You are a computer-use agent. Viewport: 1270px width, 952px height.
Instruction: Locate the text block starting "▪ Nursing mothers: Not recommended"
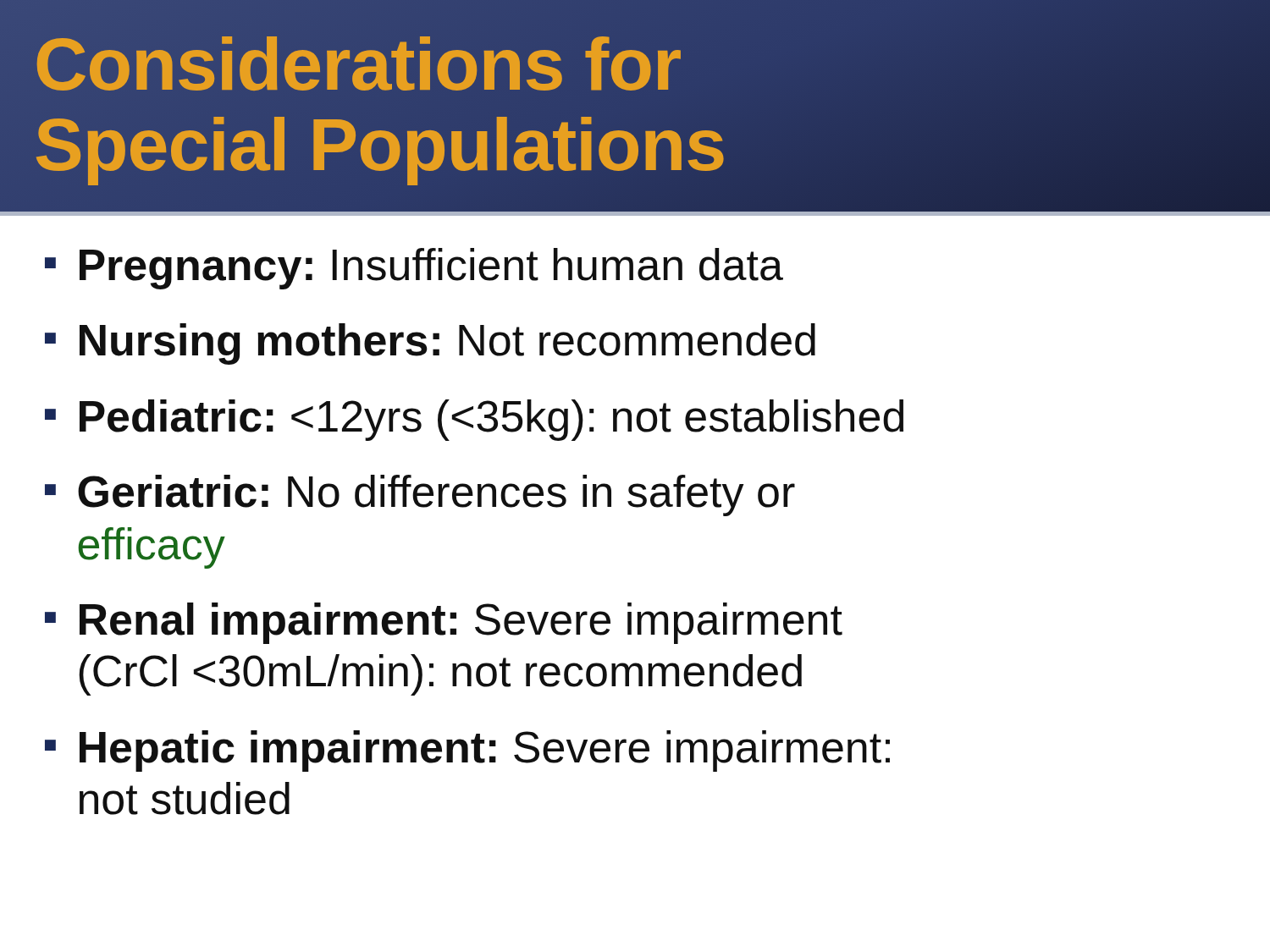click(x=430, y=340)
